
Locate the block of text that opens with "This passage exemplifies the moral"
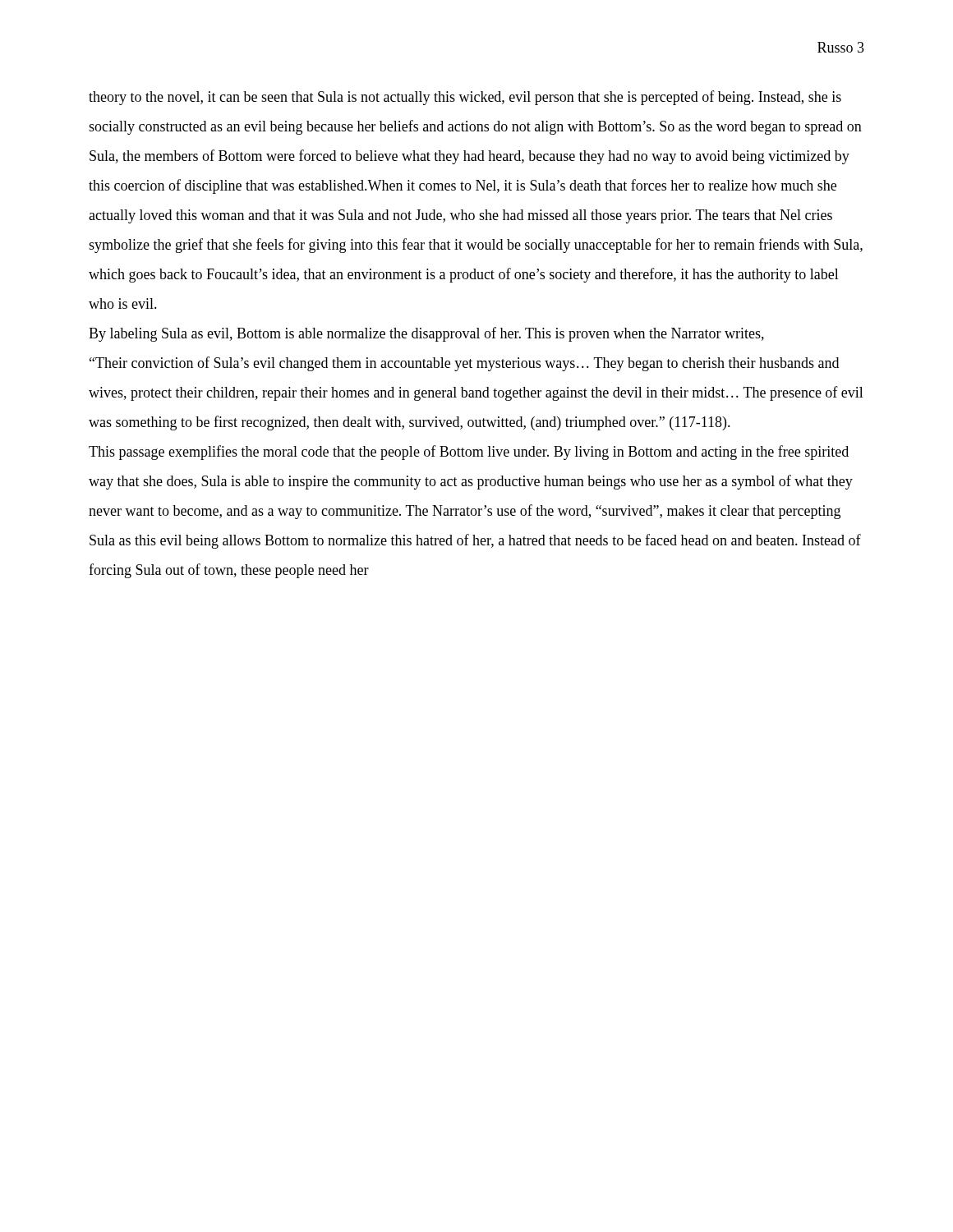coord(475,511)
